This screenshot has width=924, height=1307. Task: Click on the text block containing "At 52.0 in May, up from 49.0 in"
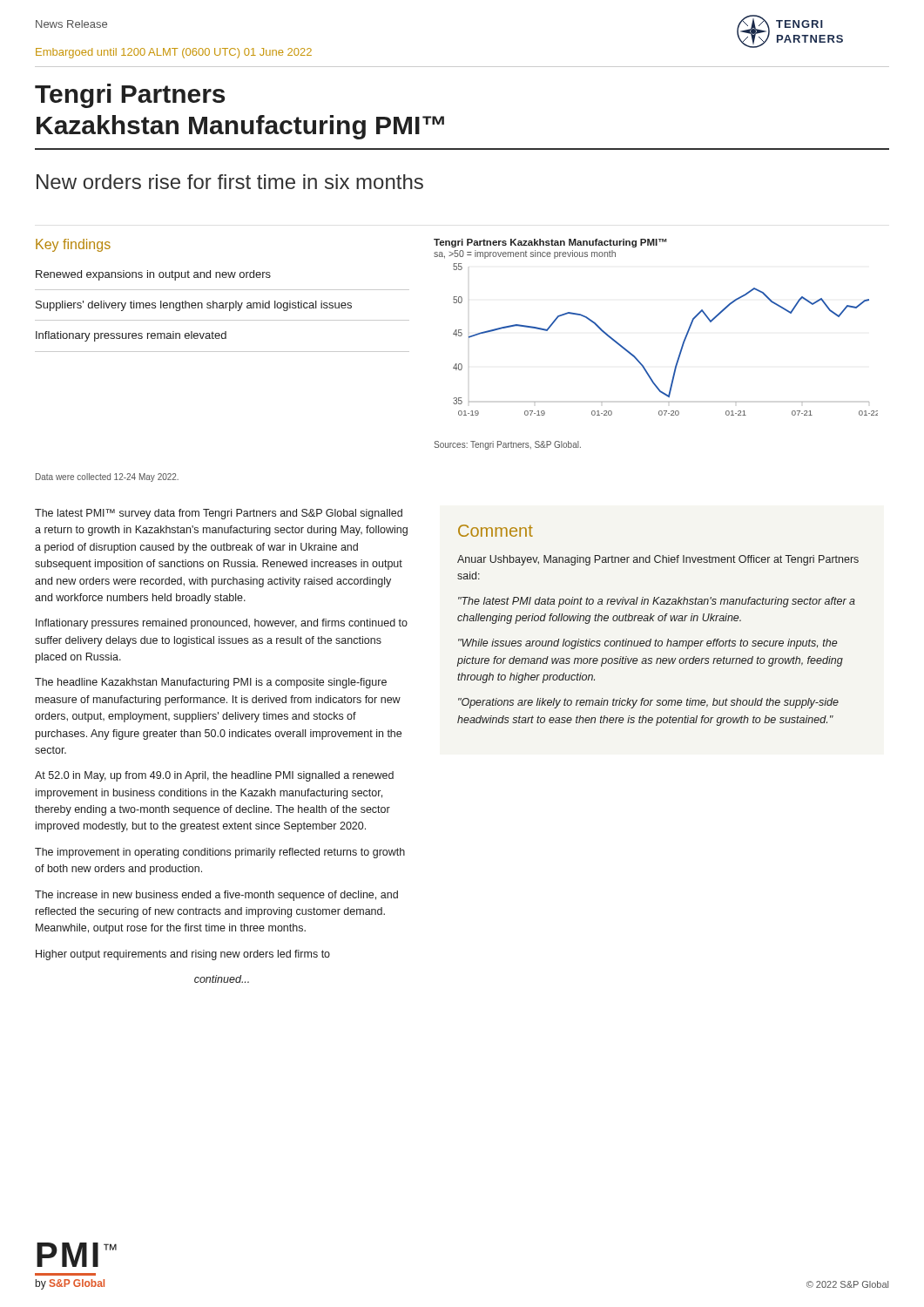[x=214, y=801]
